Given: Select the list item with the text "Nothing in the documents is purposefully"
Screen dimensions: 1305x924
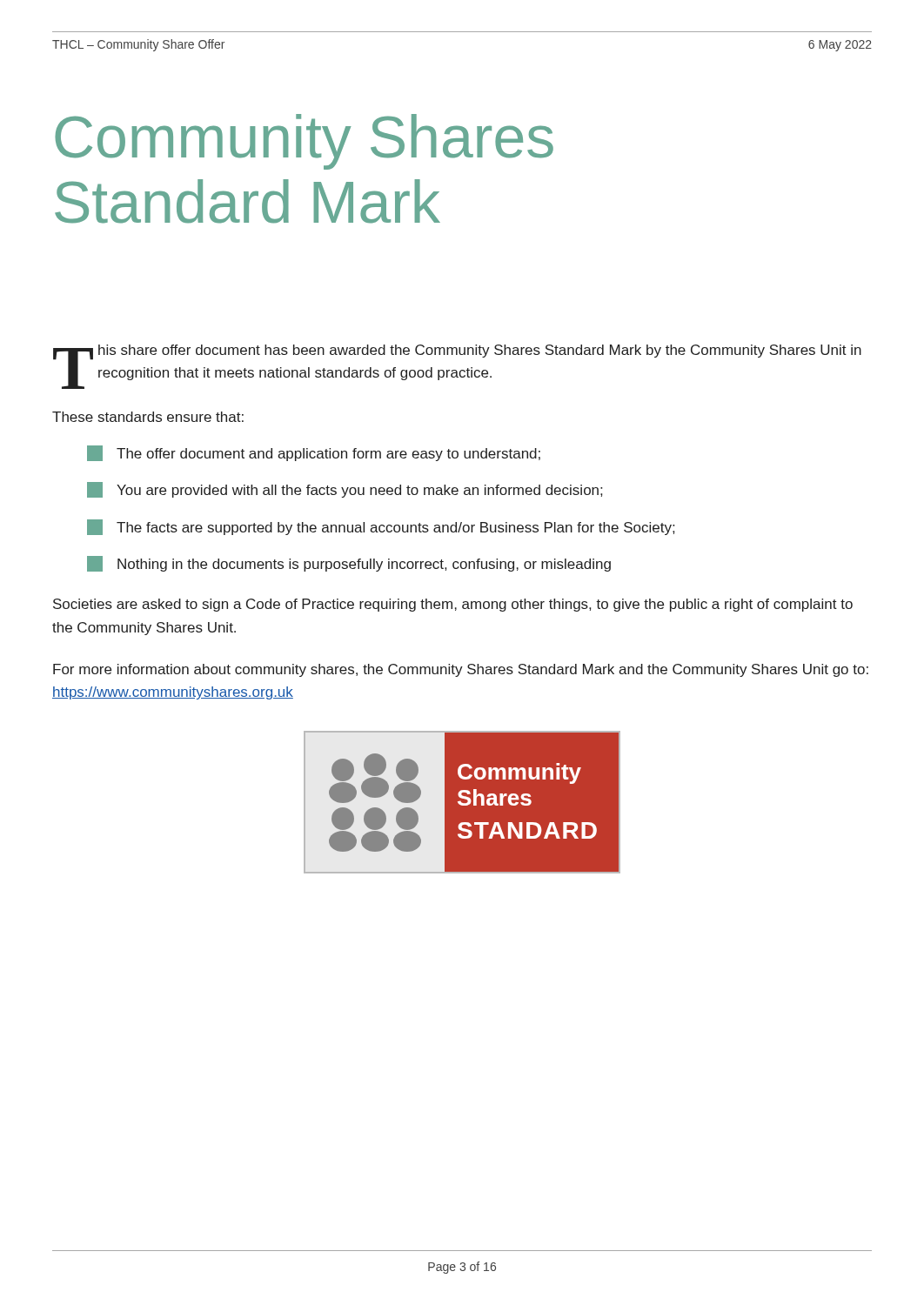Looking at the screenshot, I should (x=479, y=565).
